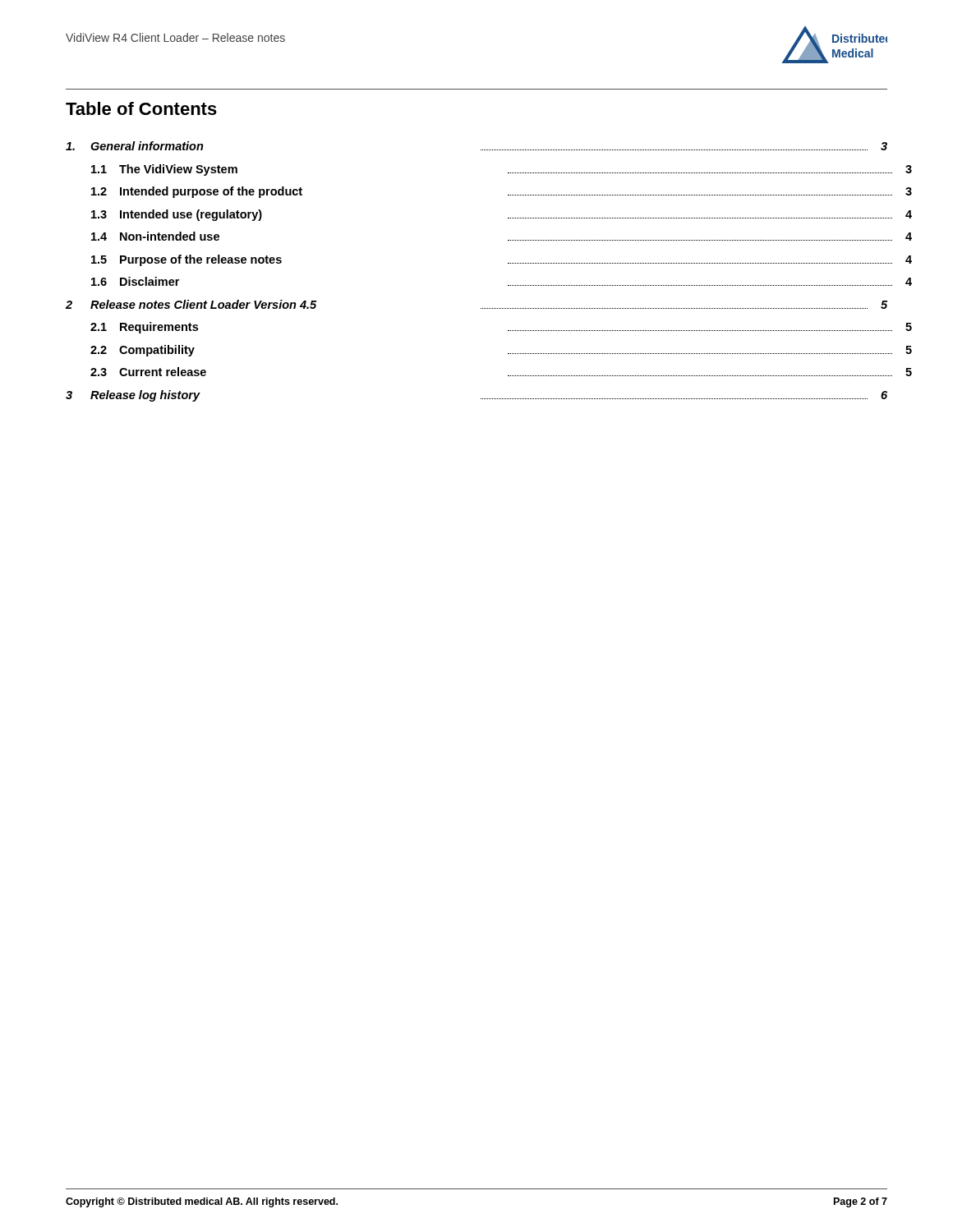This screenshot has height=1232, width=953.
Task: Point to the region starting "1 The VidiView"
Action: (501, 169)
